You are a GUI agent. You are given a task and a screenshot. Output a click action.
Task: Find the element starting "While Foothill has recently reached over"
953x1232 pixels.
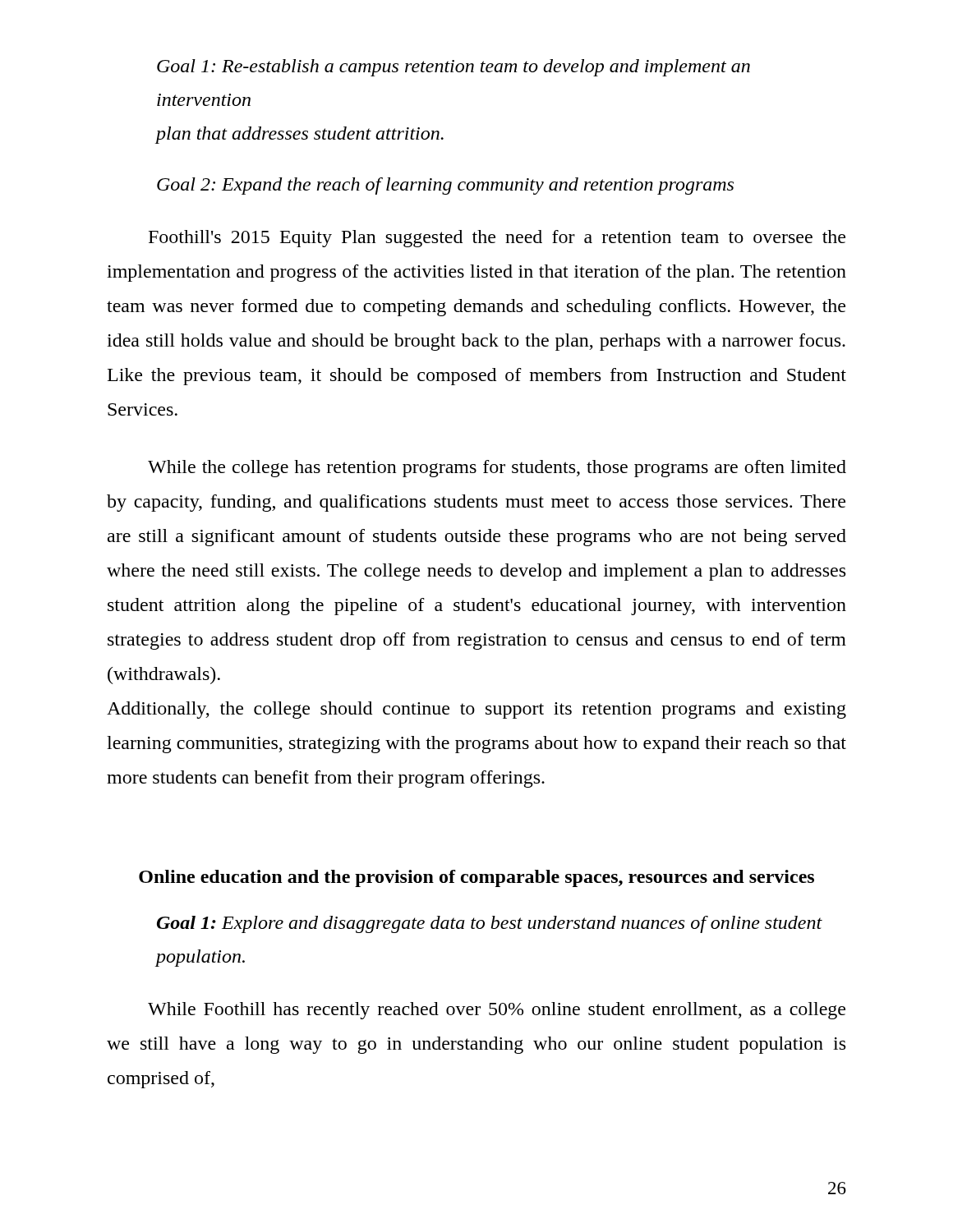(x=476, y=1043)
